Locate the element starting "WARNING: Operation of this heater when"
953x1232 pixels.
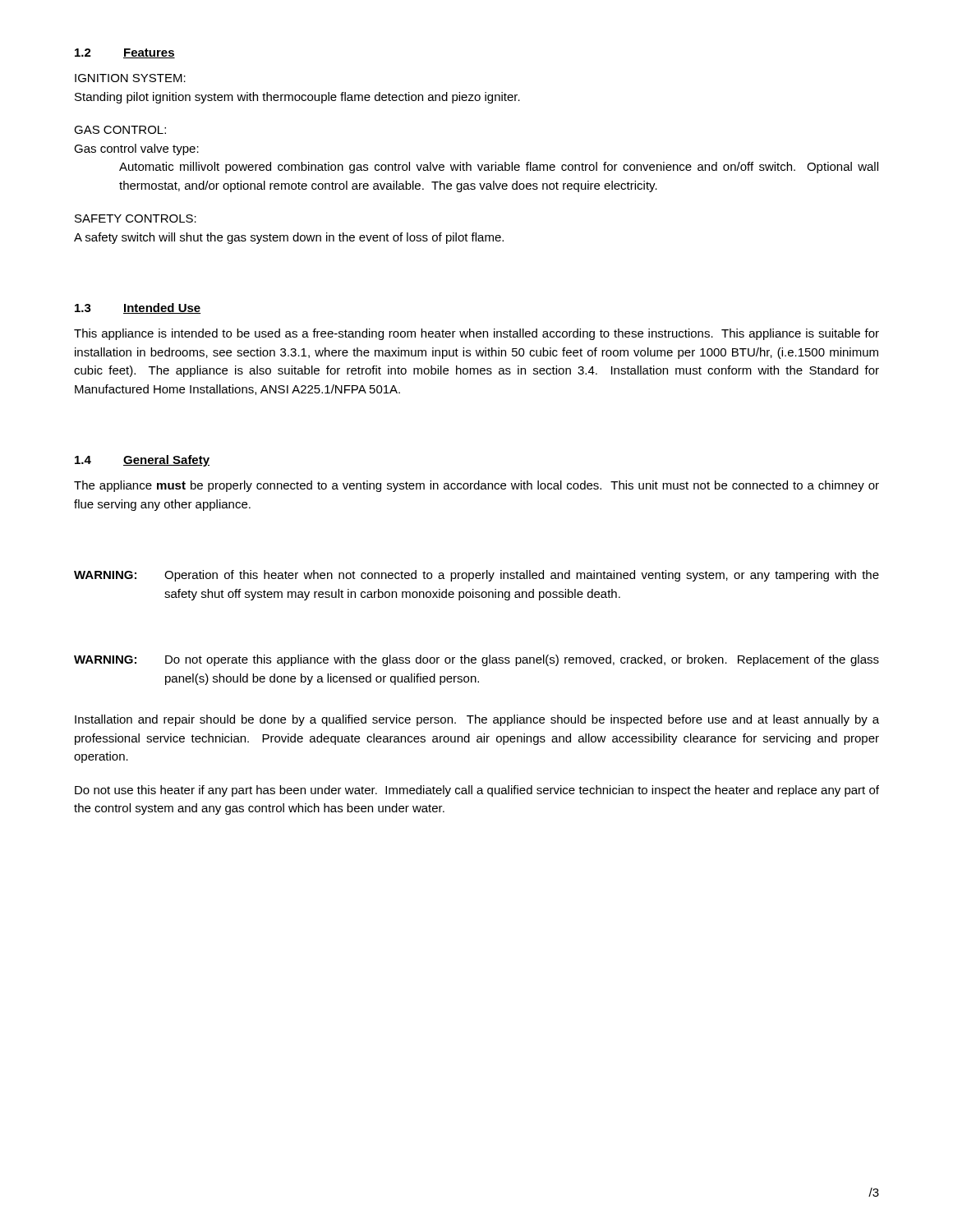click(476, 584)
